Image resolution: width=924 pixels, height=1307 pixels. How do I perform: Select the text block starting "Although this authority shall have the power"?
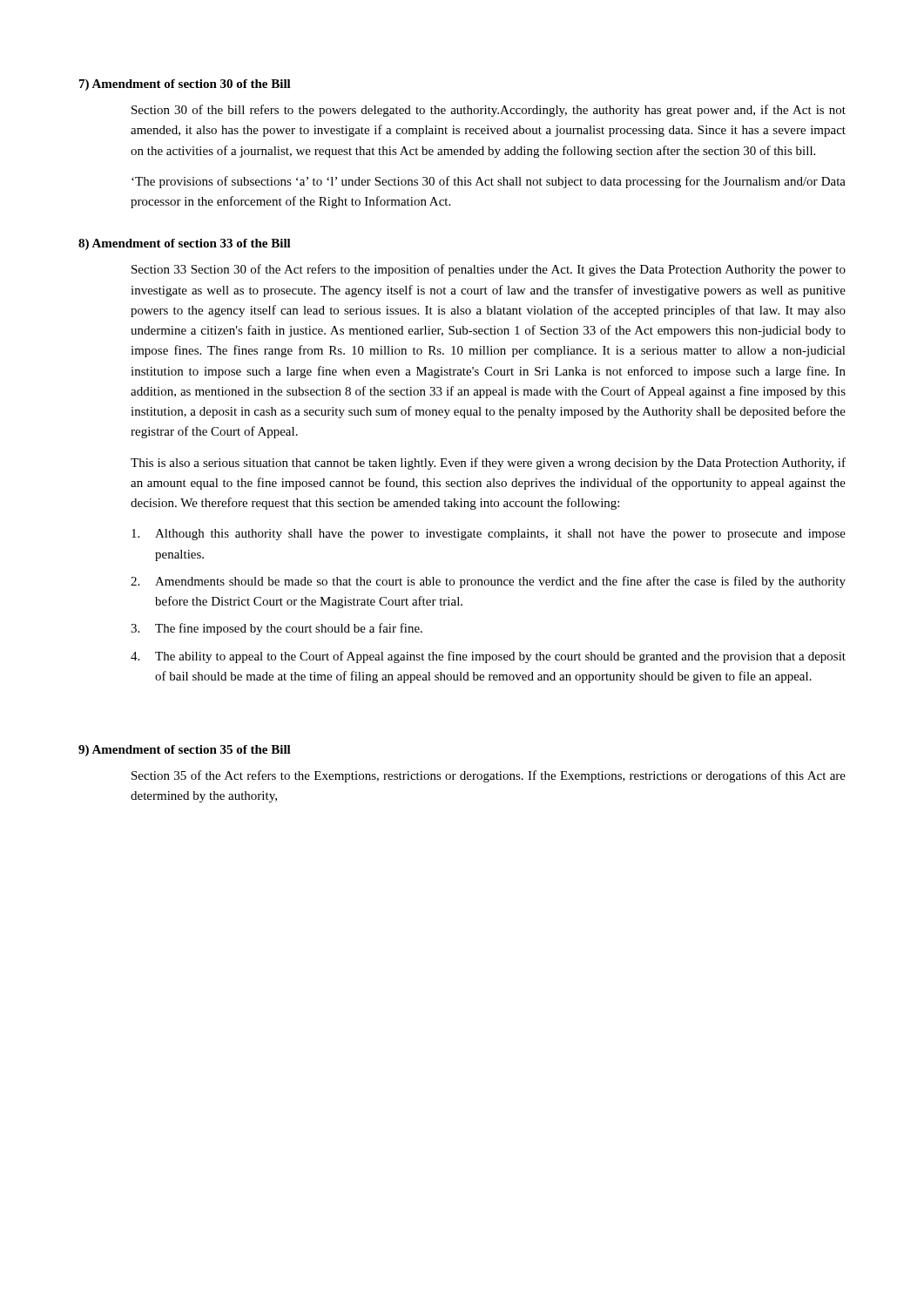(x=488, y=544)
